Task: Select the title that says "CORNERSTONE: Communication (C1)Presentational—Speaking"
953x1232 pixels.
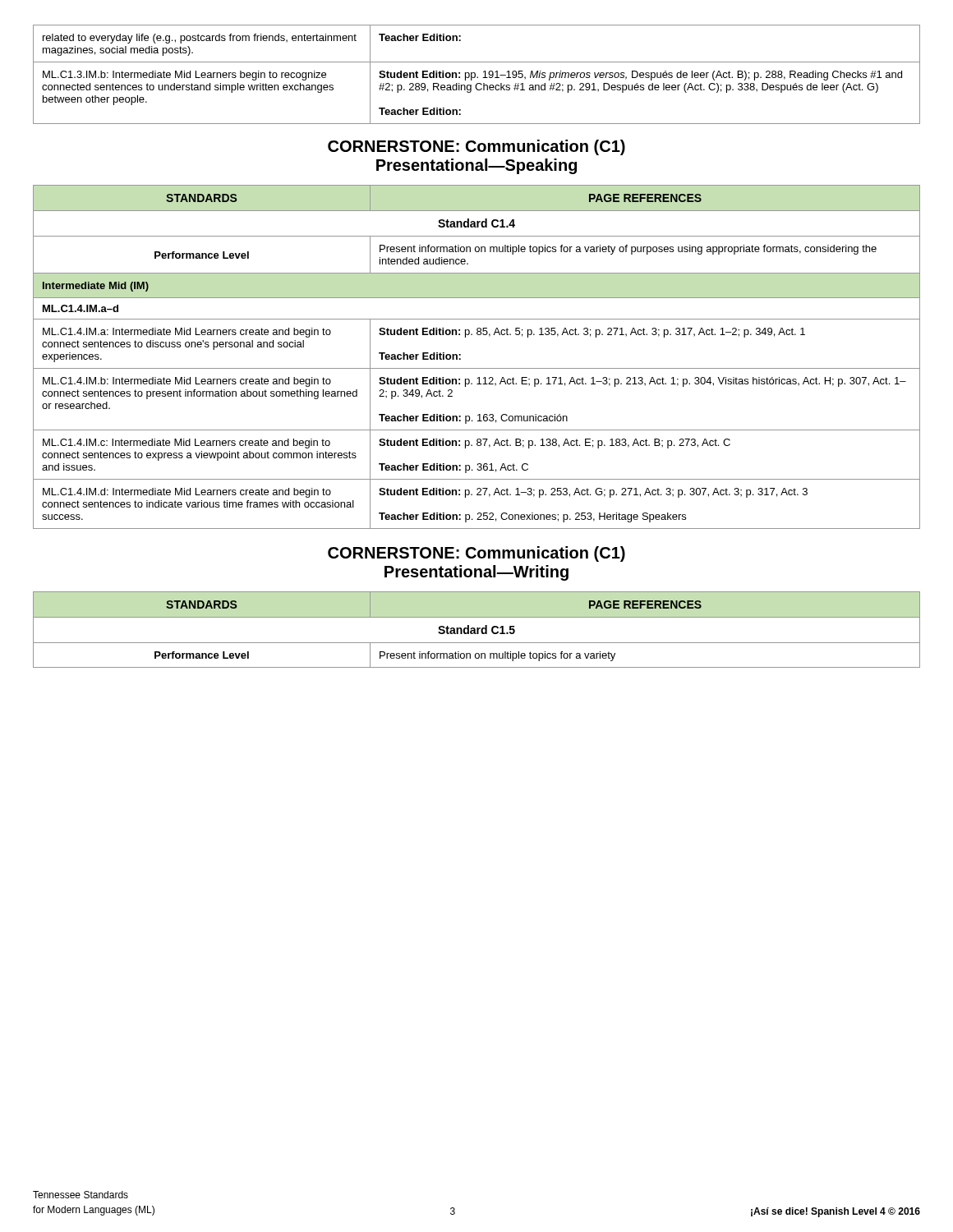Action: (476, 156)
